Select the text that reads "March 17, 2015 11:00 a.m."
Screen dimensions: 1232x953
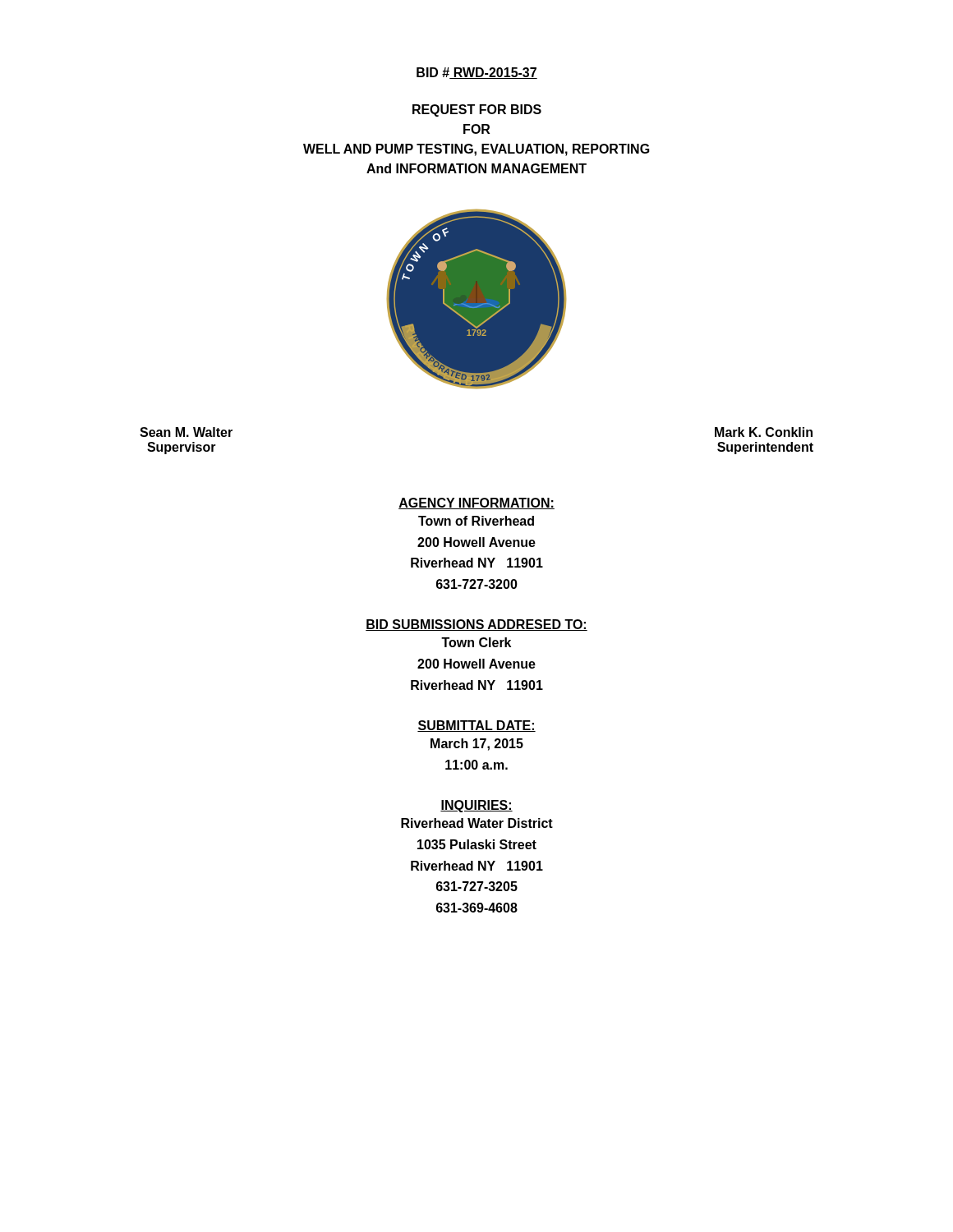click(476, 754)
